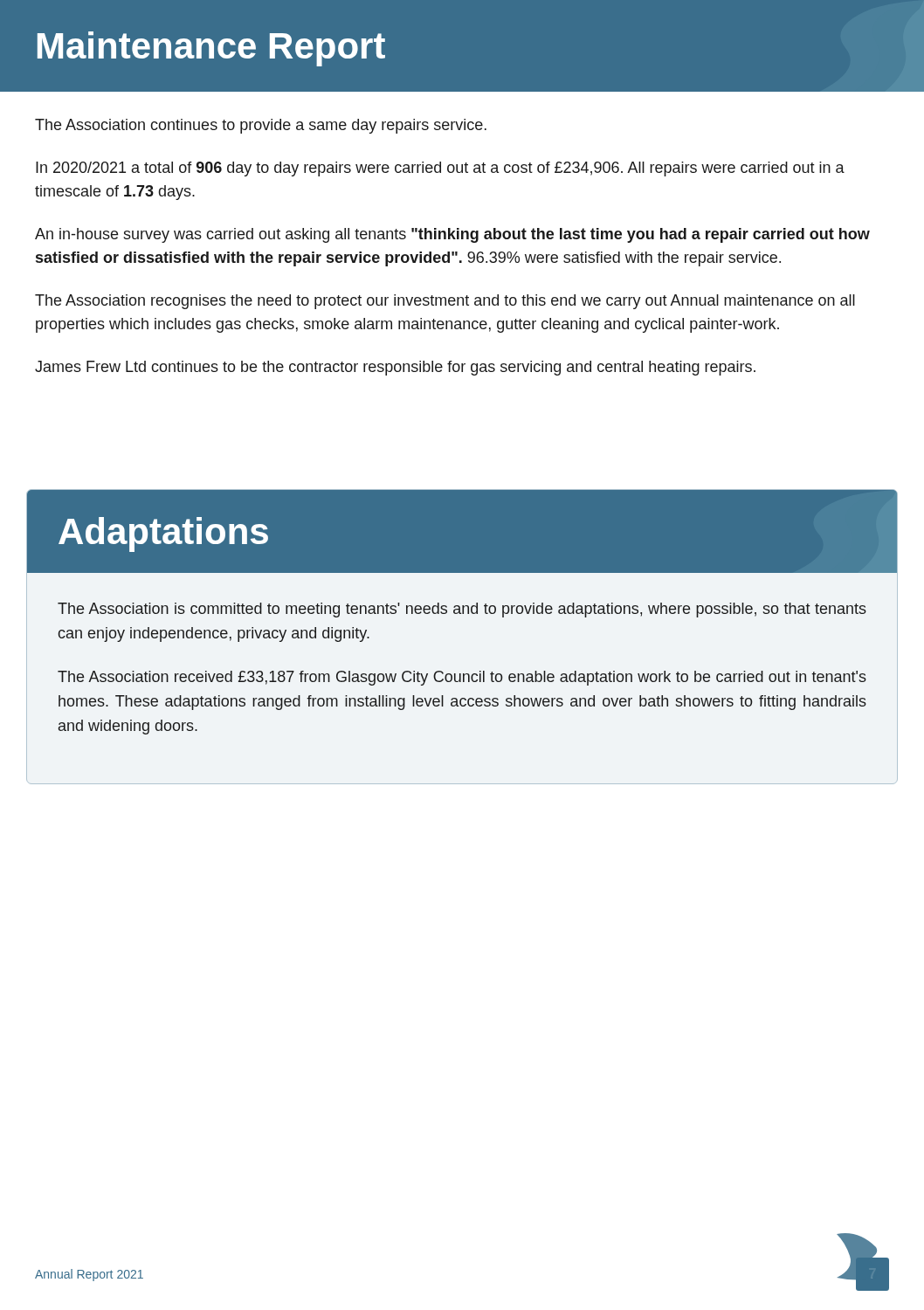Navigate to the text block starting "An in-house survey was"
The image size is (924, 1310).
pos(452,246)
